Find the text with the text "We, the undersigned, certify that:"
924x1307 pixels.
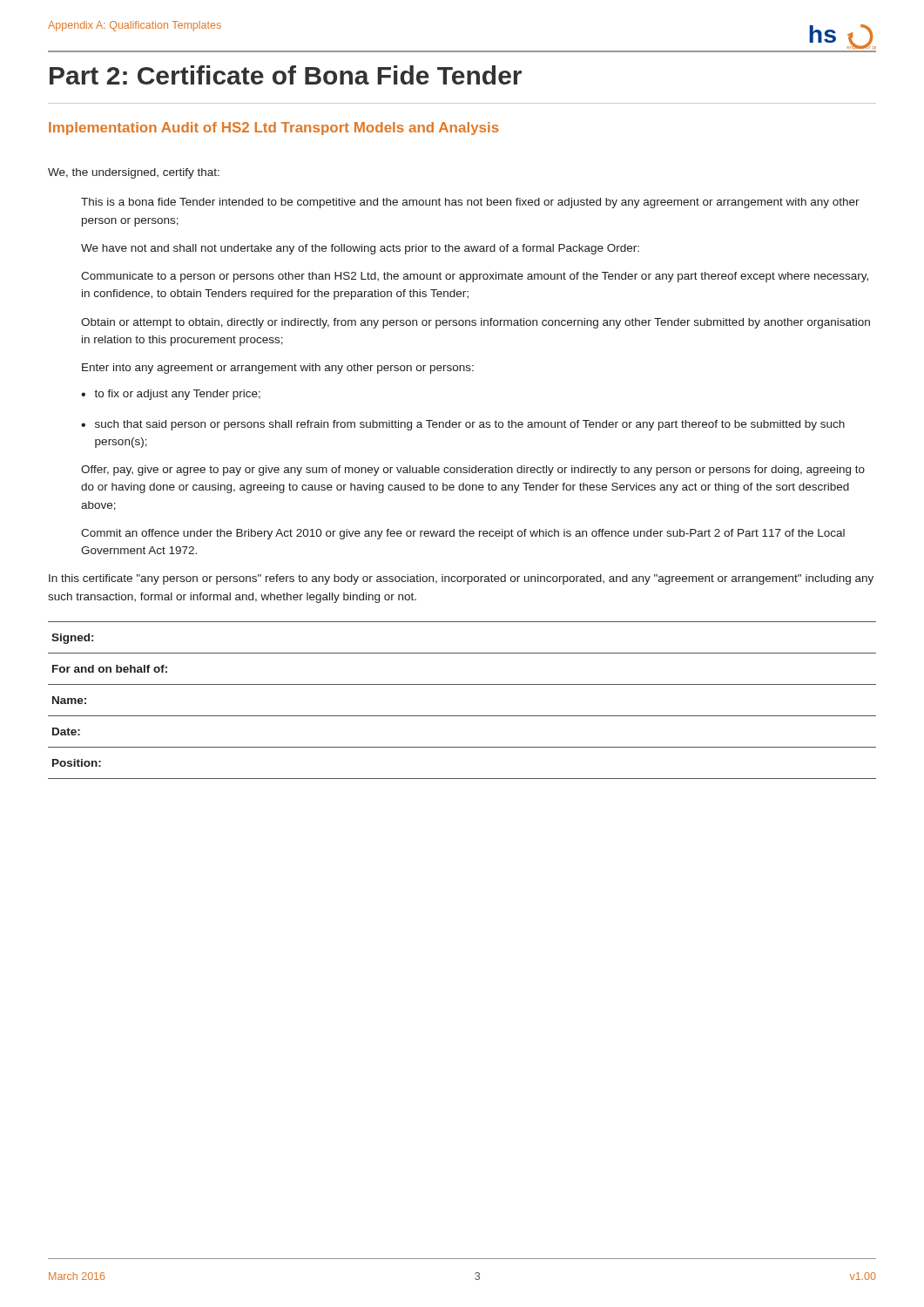click(134, 172)
